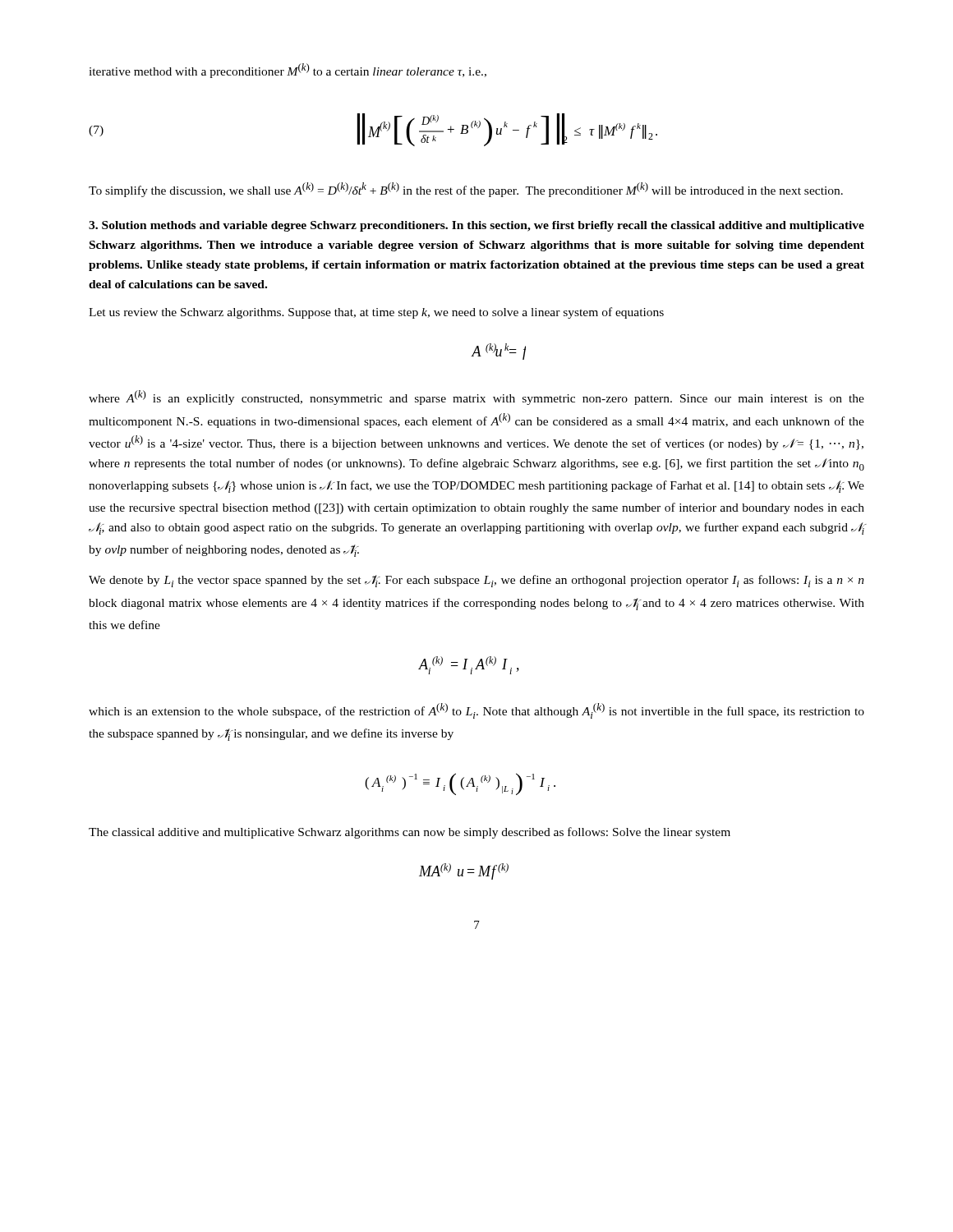Navigate to the text starting "A i (k) = I"
The width and height of the screenshot is (953, 1232).
pos(476,667)
